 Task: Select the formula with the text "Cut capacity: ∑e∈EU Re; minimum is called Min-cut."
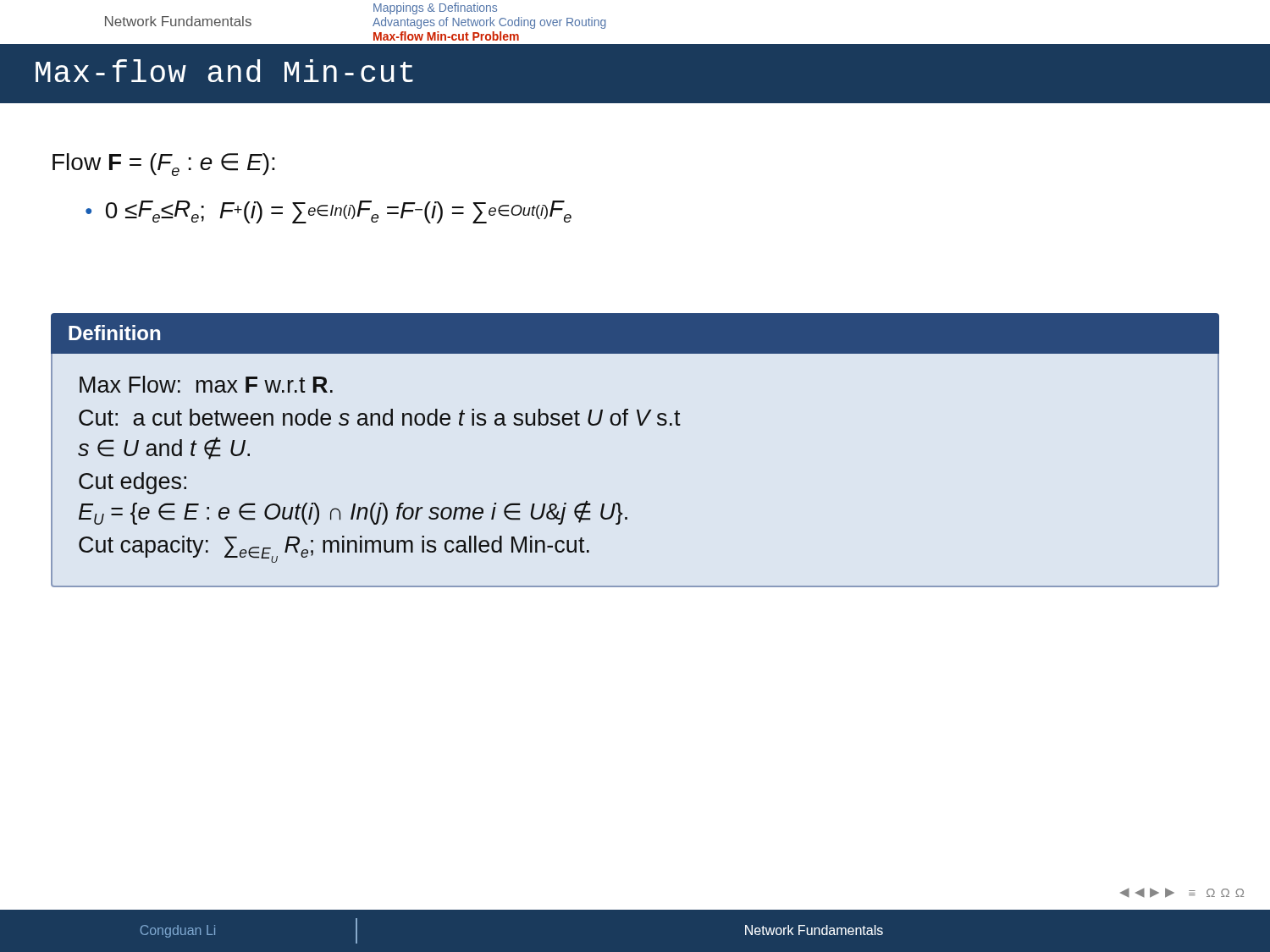pos(334,548)
